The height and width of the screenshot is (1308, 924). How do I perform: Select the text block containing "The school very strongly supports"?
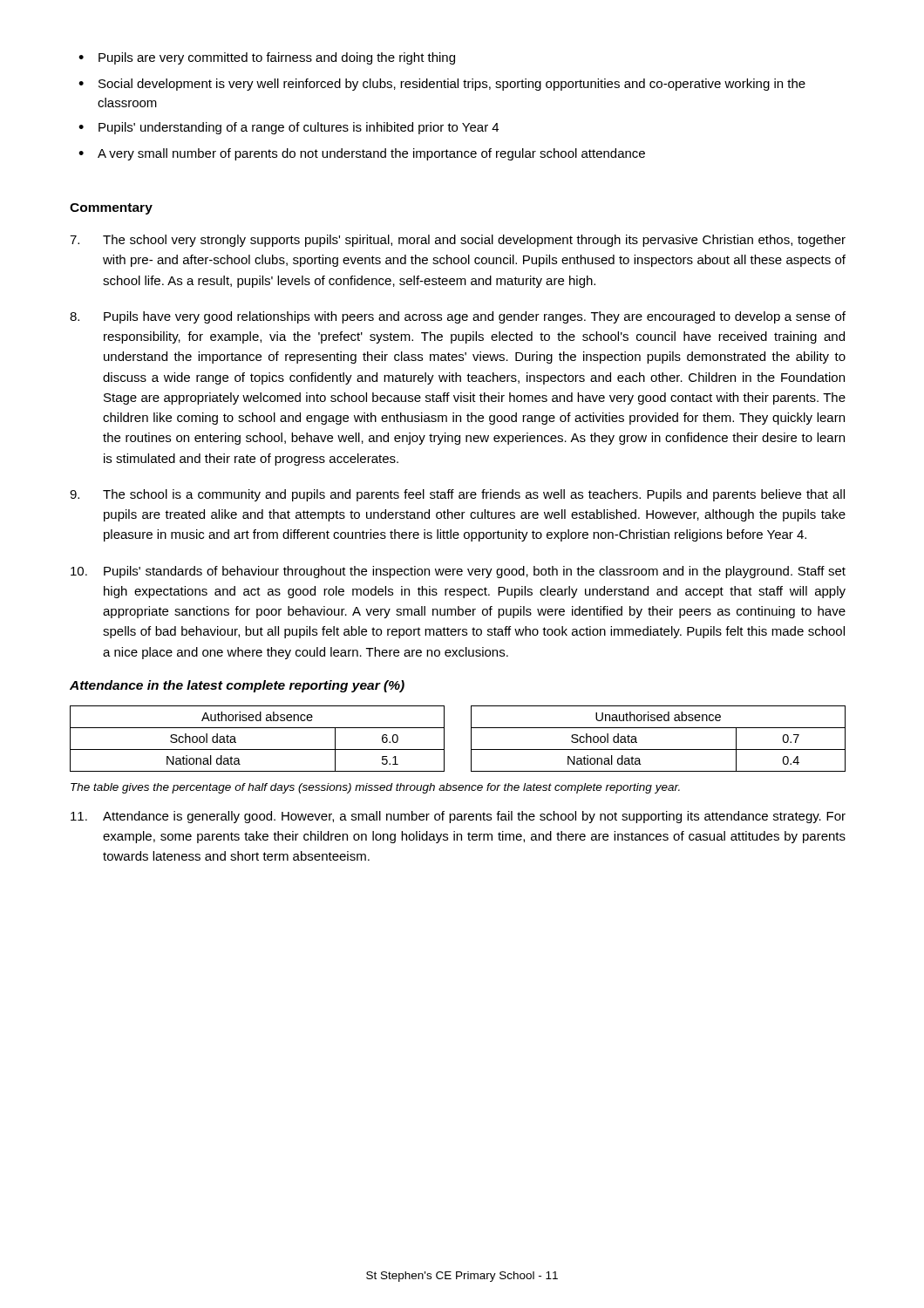click(x=458, y=260)
